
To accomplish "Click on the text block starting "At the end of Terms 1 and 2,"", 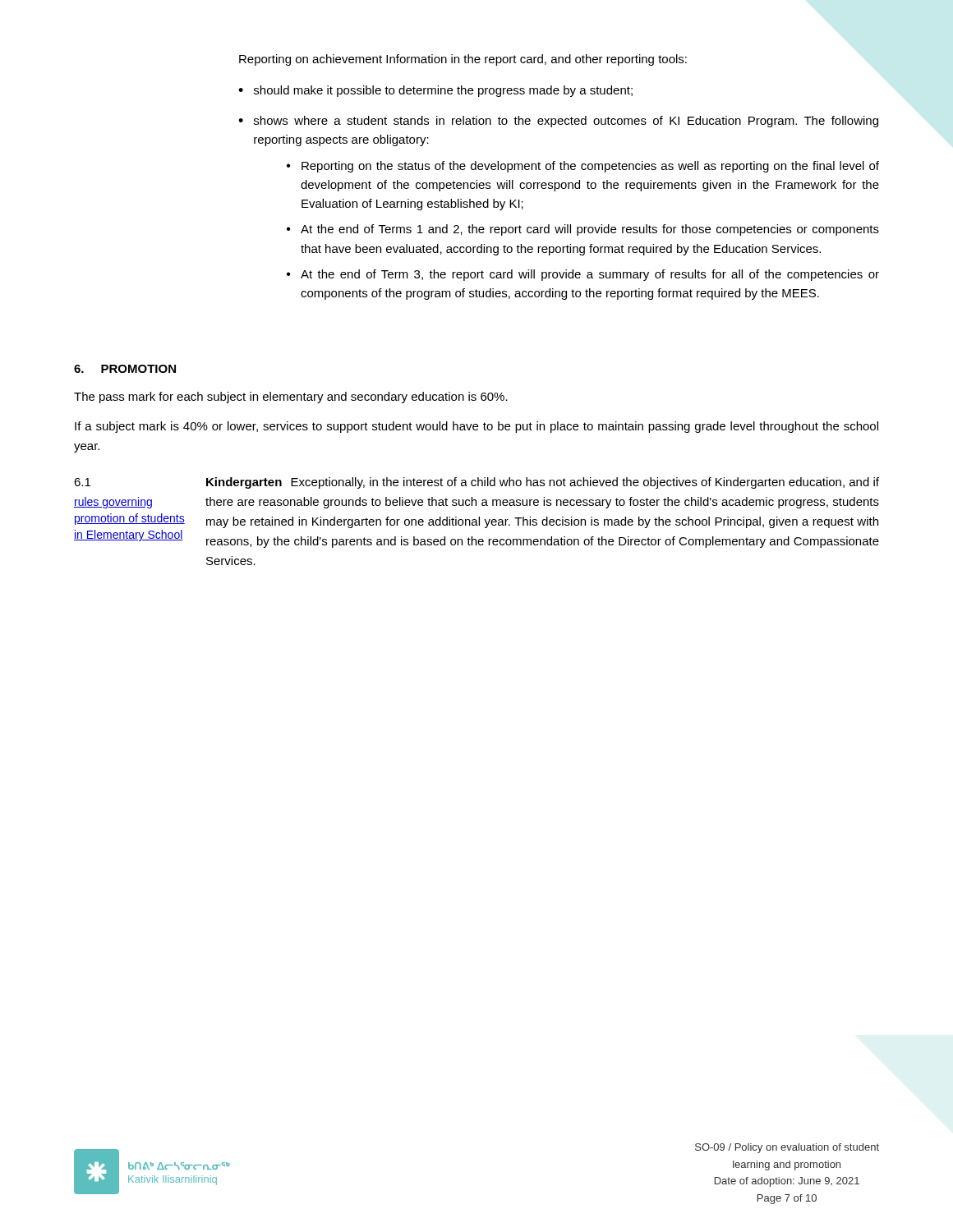I will [590, 239].
